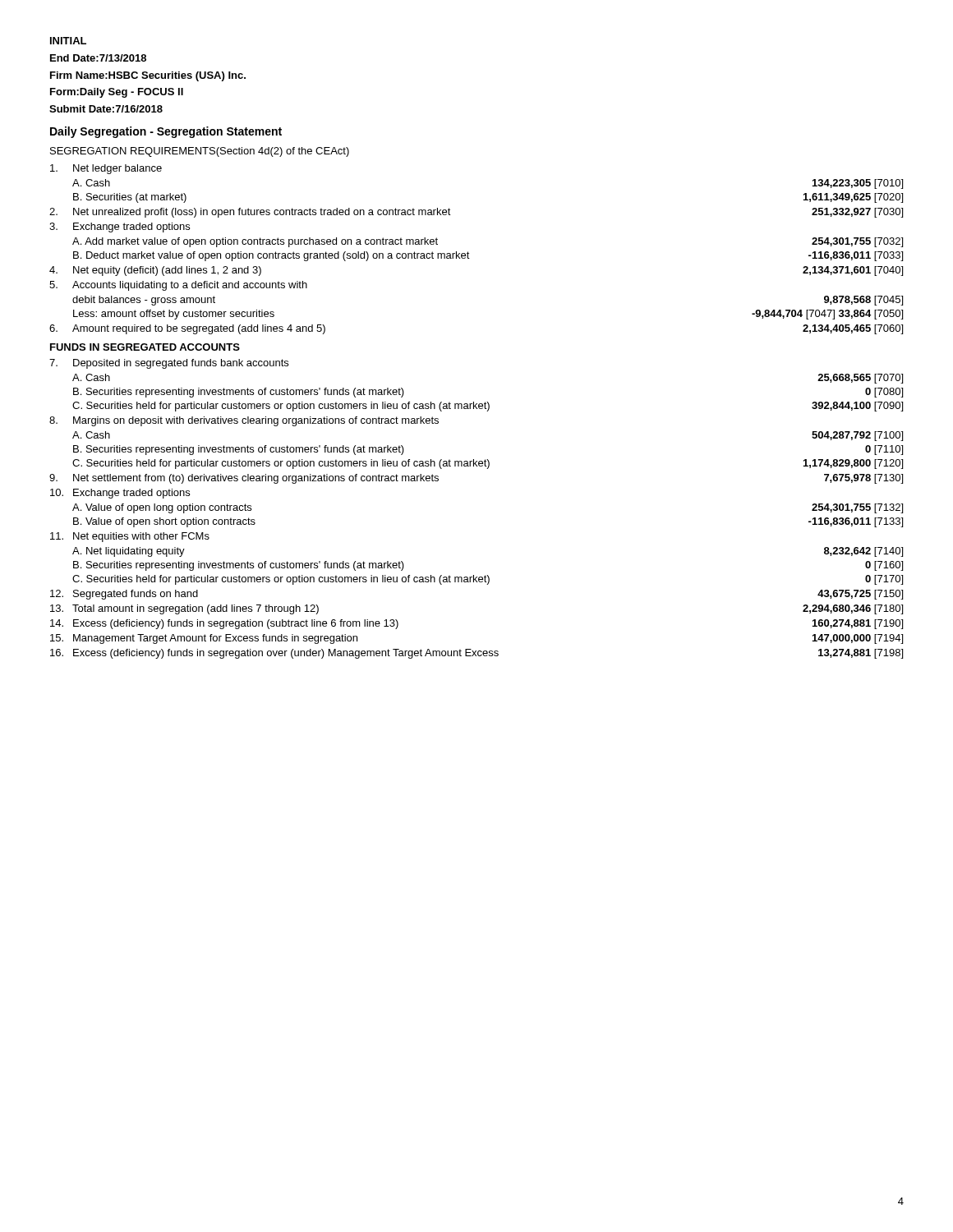This screenshot has height=1232, width=953.
Task: Locate the passage starting "7. Deposited in segregated funds bank accounts"
Action: point(169,364)
